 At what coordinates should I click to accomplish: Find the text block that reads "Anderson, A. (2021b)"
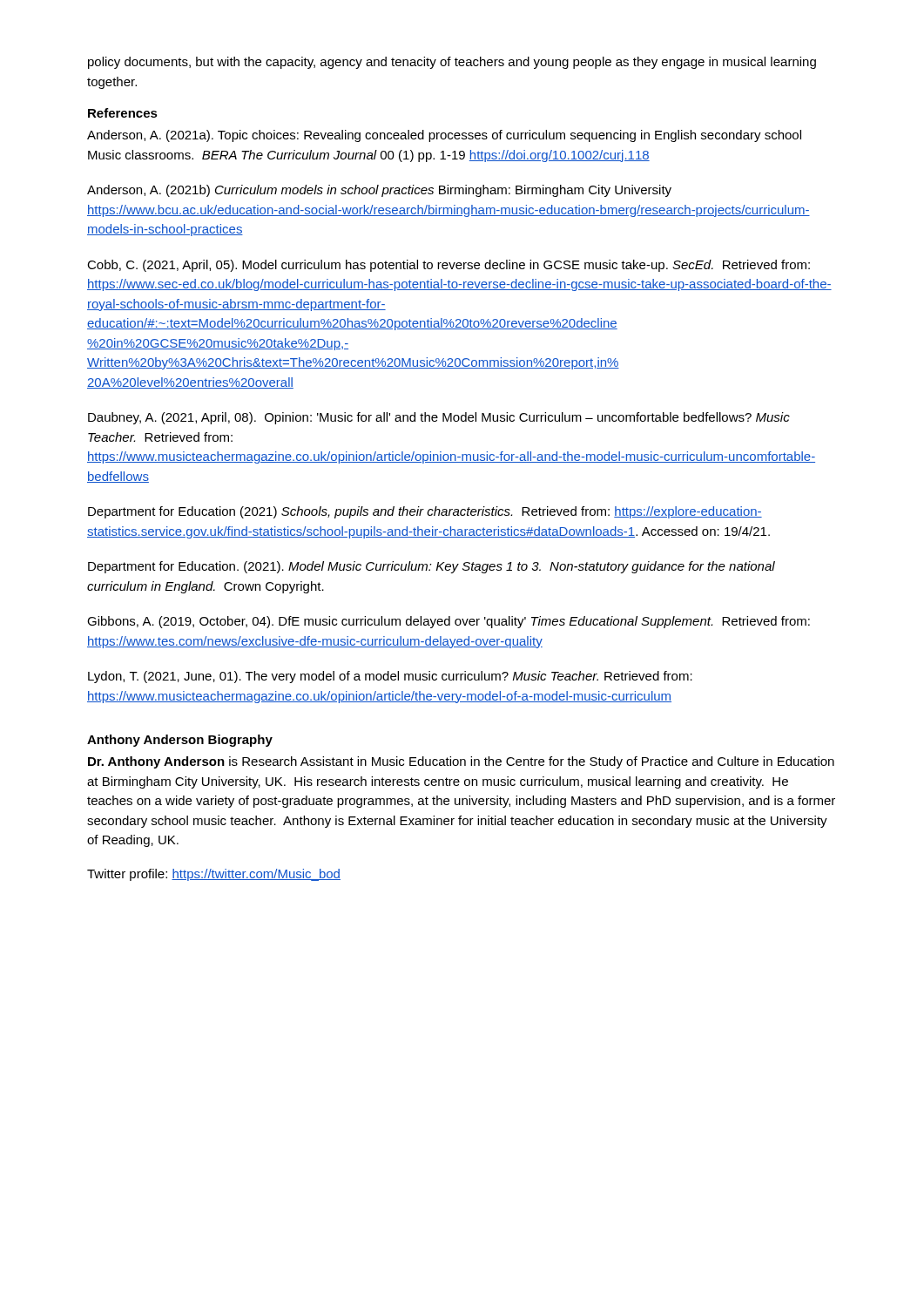coord(462,210)
